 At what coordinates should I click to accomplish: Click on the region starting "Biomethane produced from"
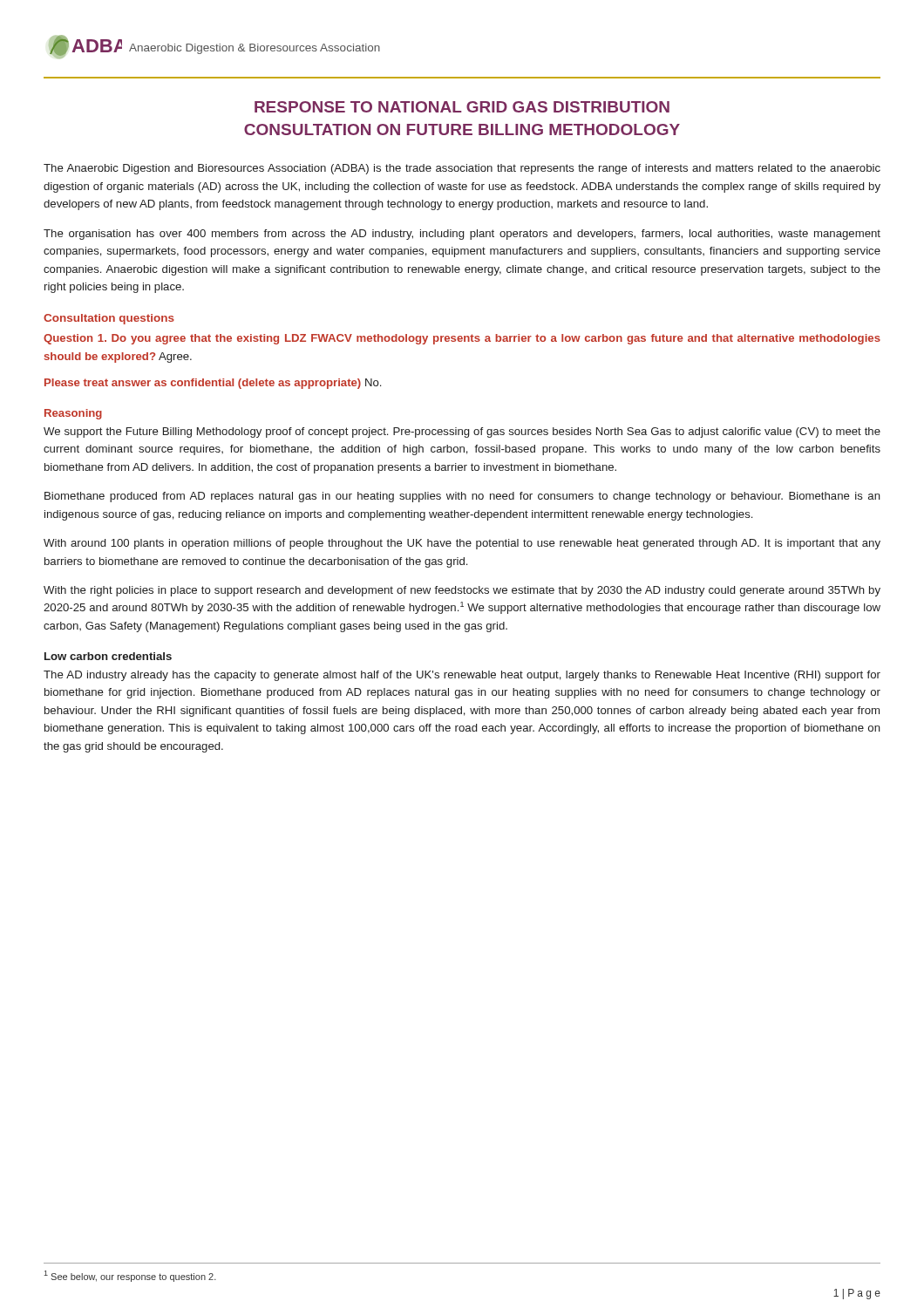coord(462,505)
